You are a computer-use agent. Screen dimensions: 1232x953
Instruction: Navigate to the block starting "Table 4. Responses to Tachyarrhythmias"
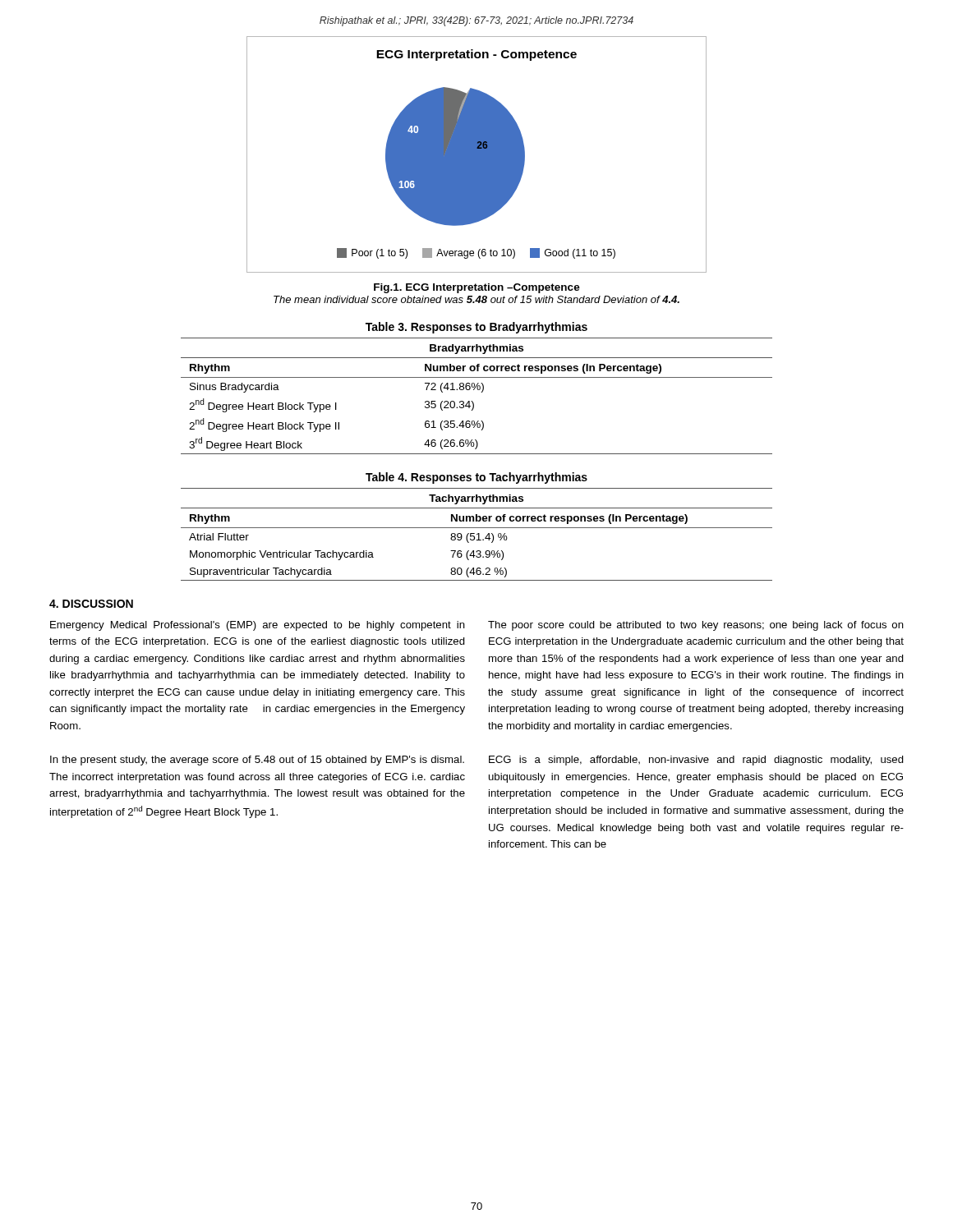[x=476, y=477]
